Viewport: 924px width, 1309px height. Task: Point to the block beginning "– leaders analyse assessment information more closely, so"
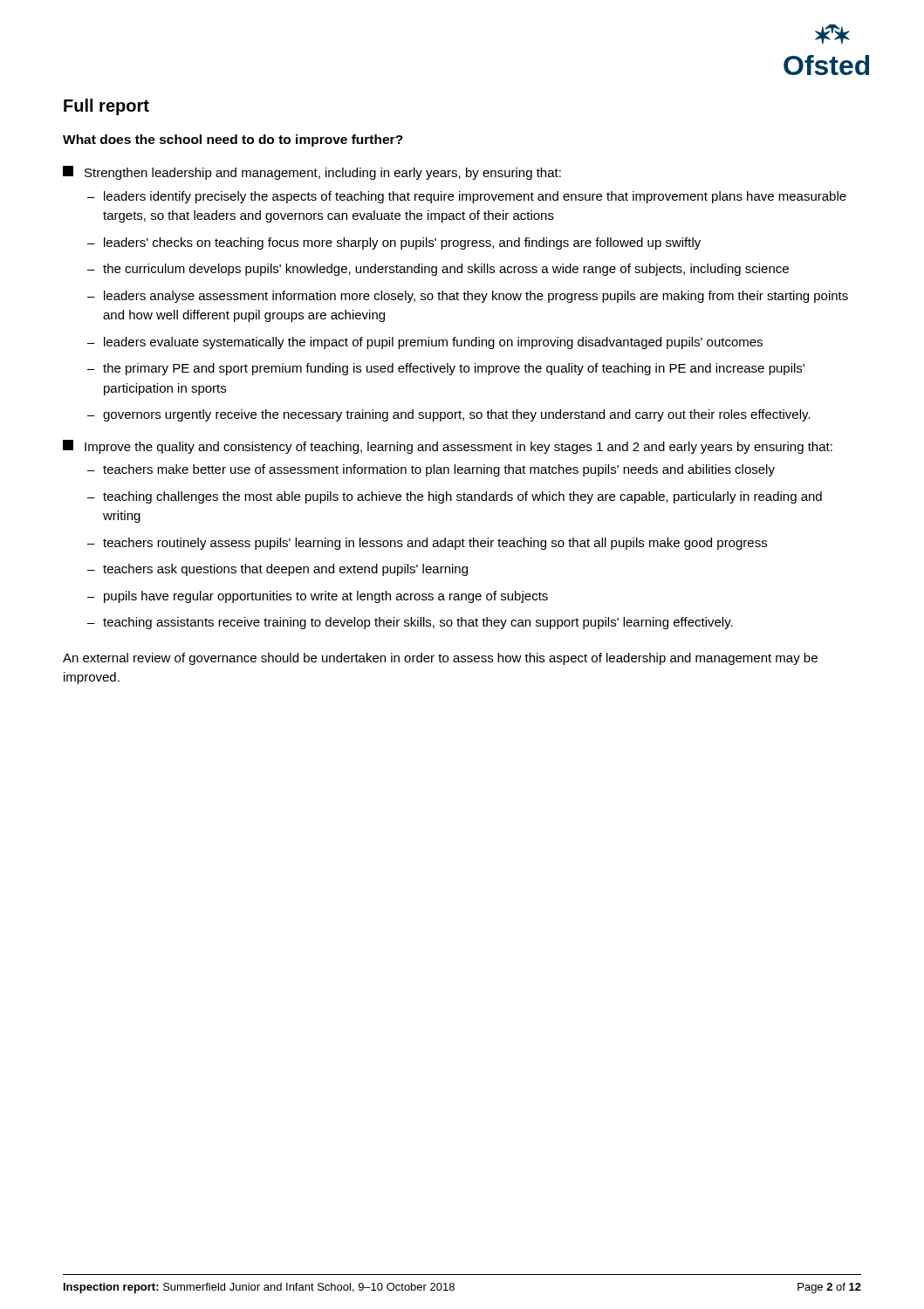(x=474, y=305)
